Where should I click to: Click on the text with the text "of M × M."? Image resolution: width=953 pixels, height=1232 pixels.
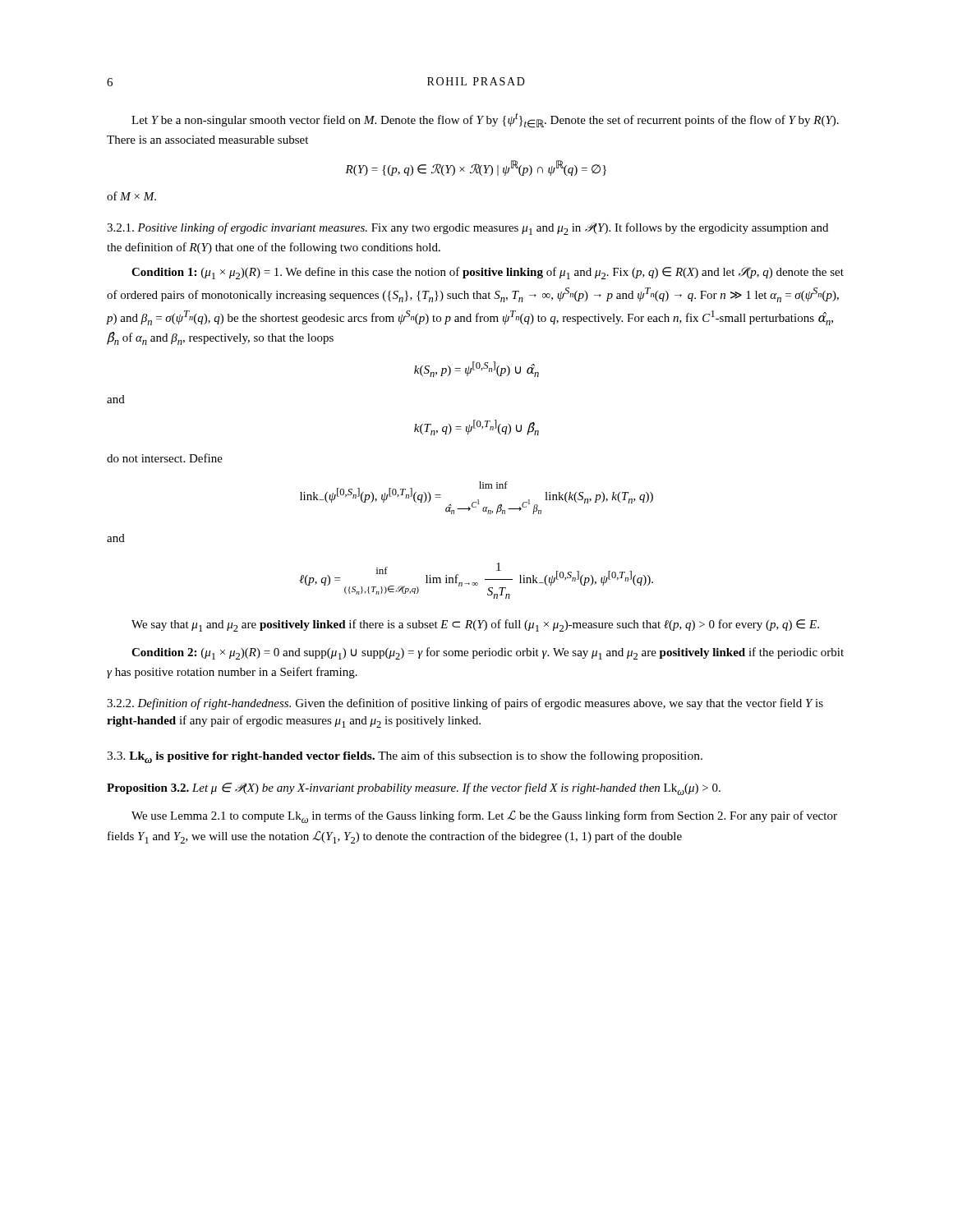[x=131, y=196]
